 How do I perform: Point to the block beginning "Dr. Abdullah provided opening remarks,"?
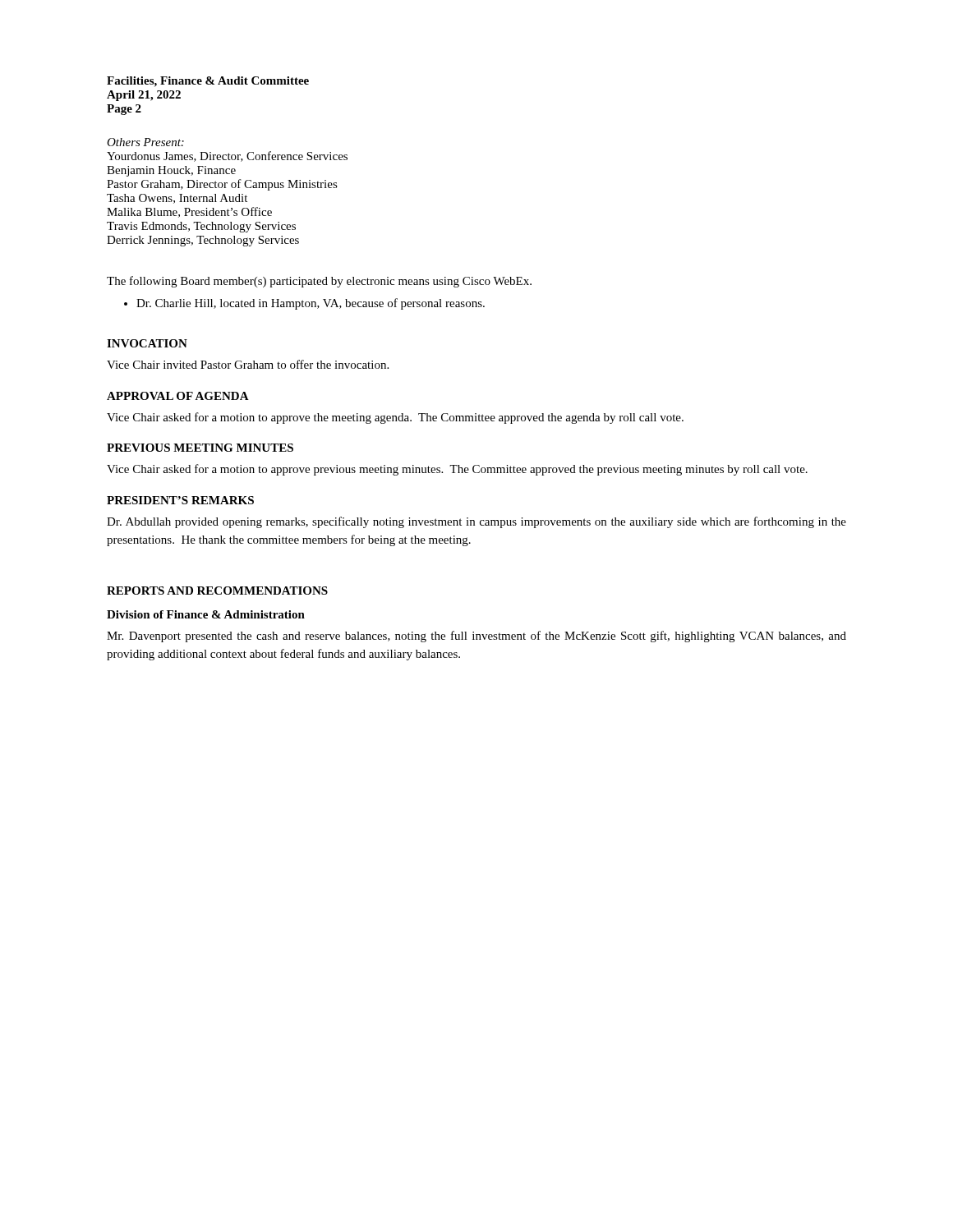pyautogui.click(x=476, y=530)
